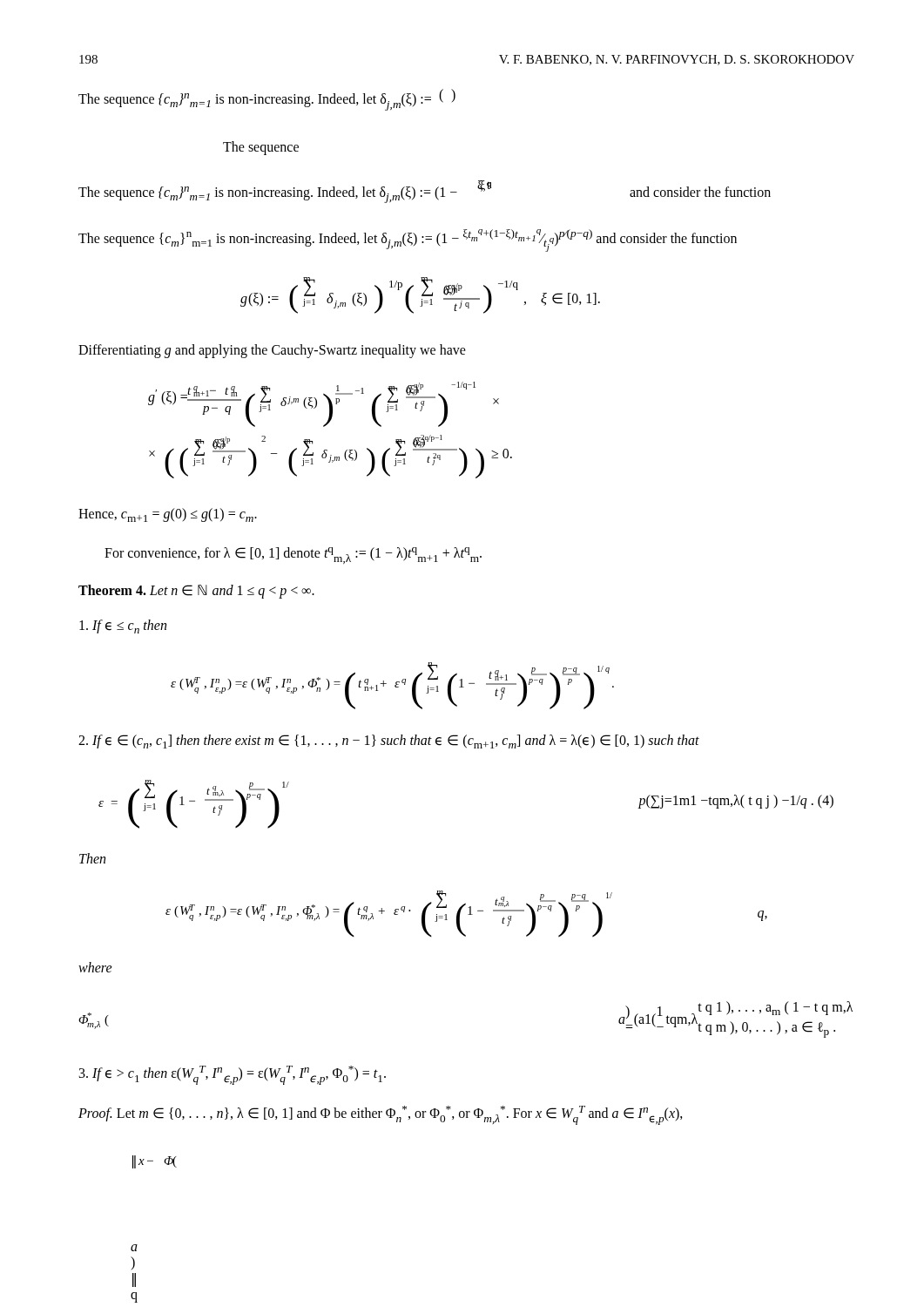Locate the passage starting "Differentiating g and applying the"
This screenshot has height=1307, width=924.
(466, 350)
